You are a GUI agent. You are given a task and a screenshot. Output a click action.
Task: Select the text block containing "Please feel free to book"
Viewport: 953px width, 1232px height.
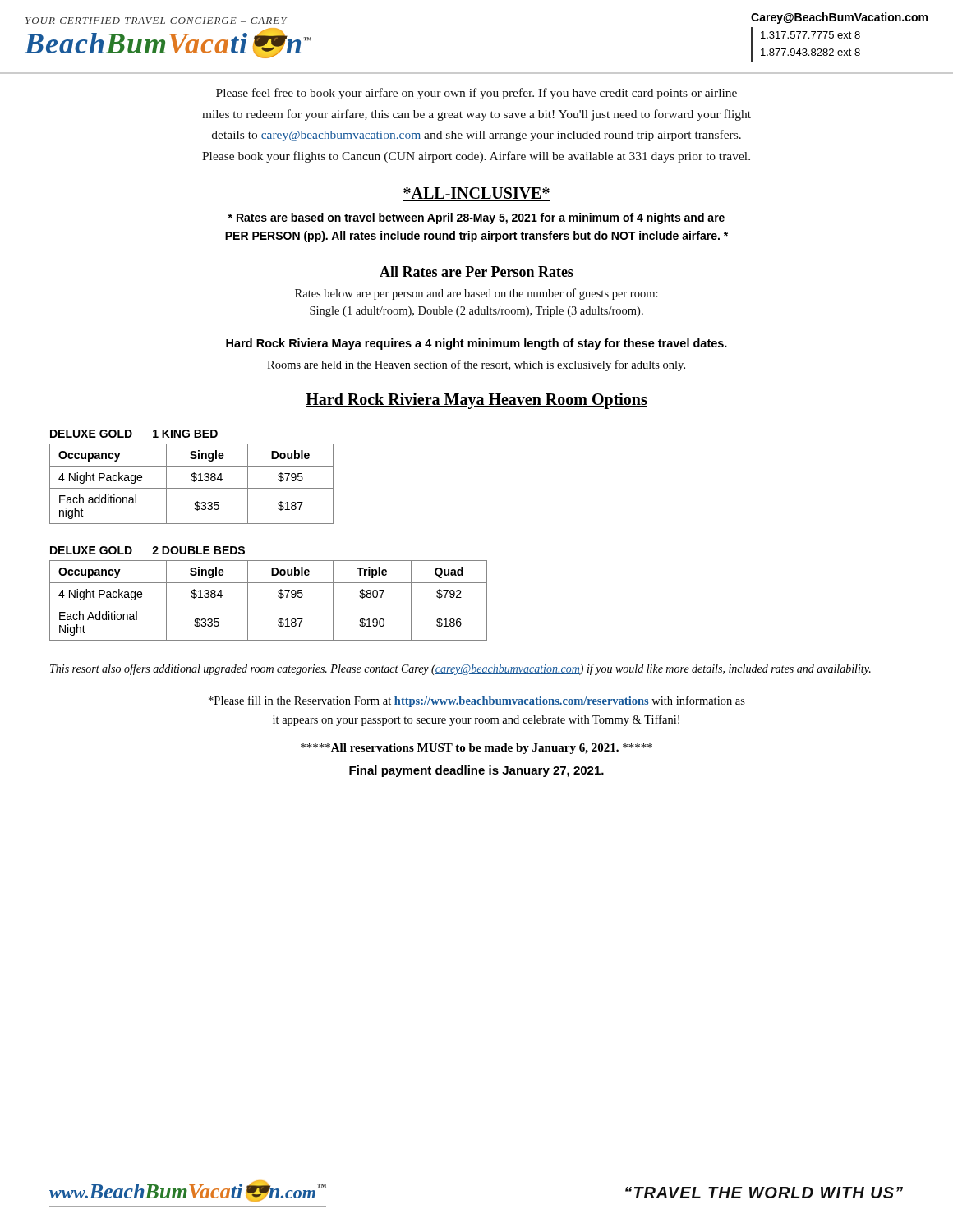click(x=476, y=124)
